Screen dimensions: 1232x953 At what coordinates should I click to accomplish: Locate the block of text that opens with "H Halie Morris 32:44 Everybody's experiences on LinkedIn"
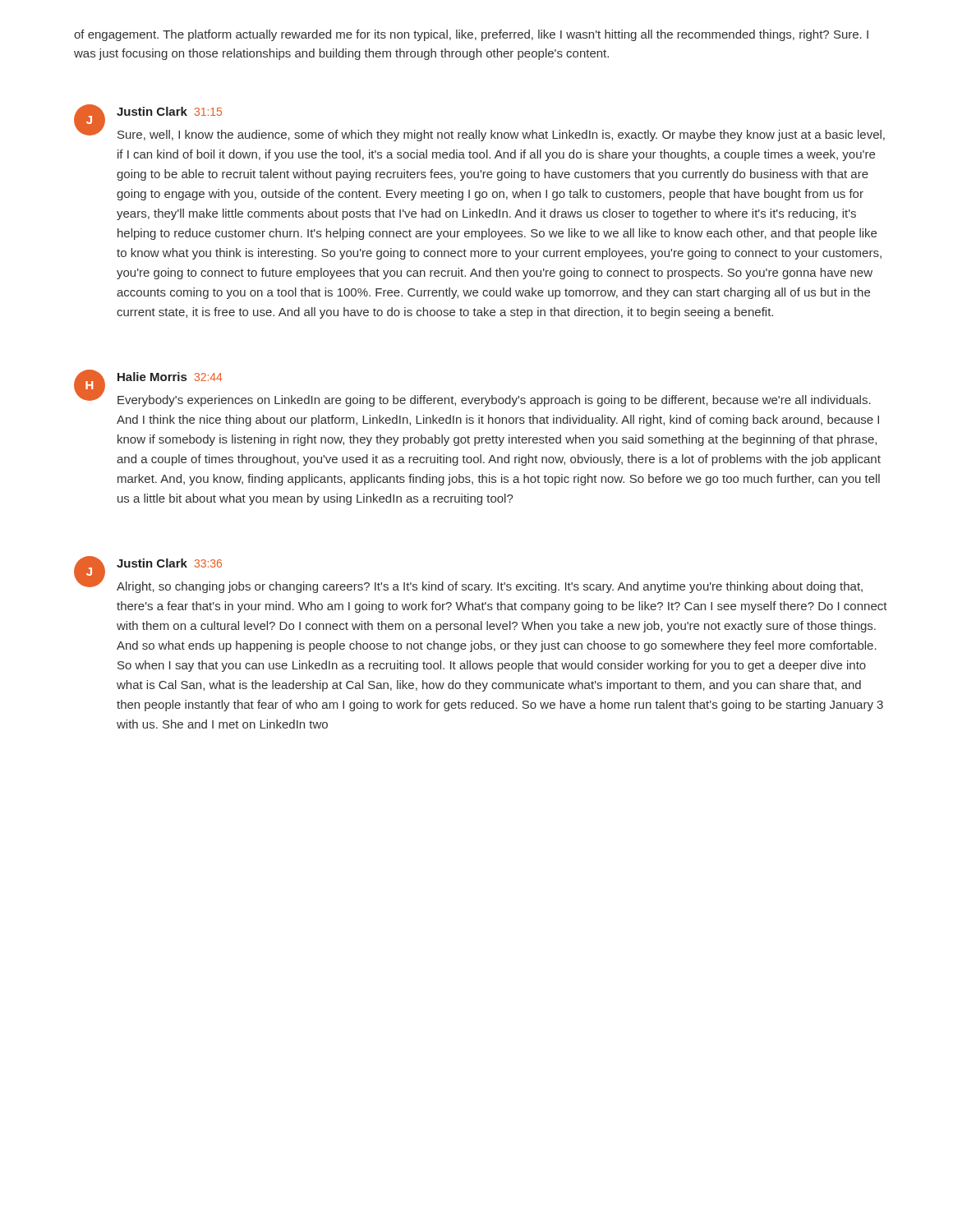pos(481,439)
